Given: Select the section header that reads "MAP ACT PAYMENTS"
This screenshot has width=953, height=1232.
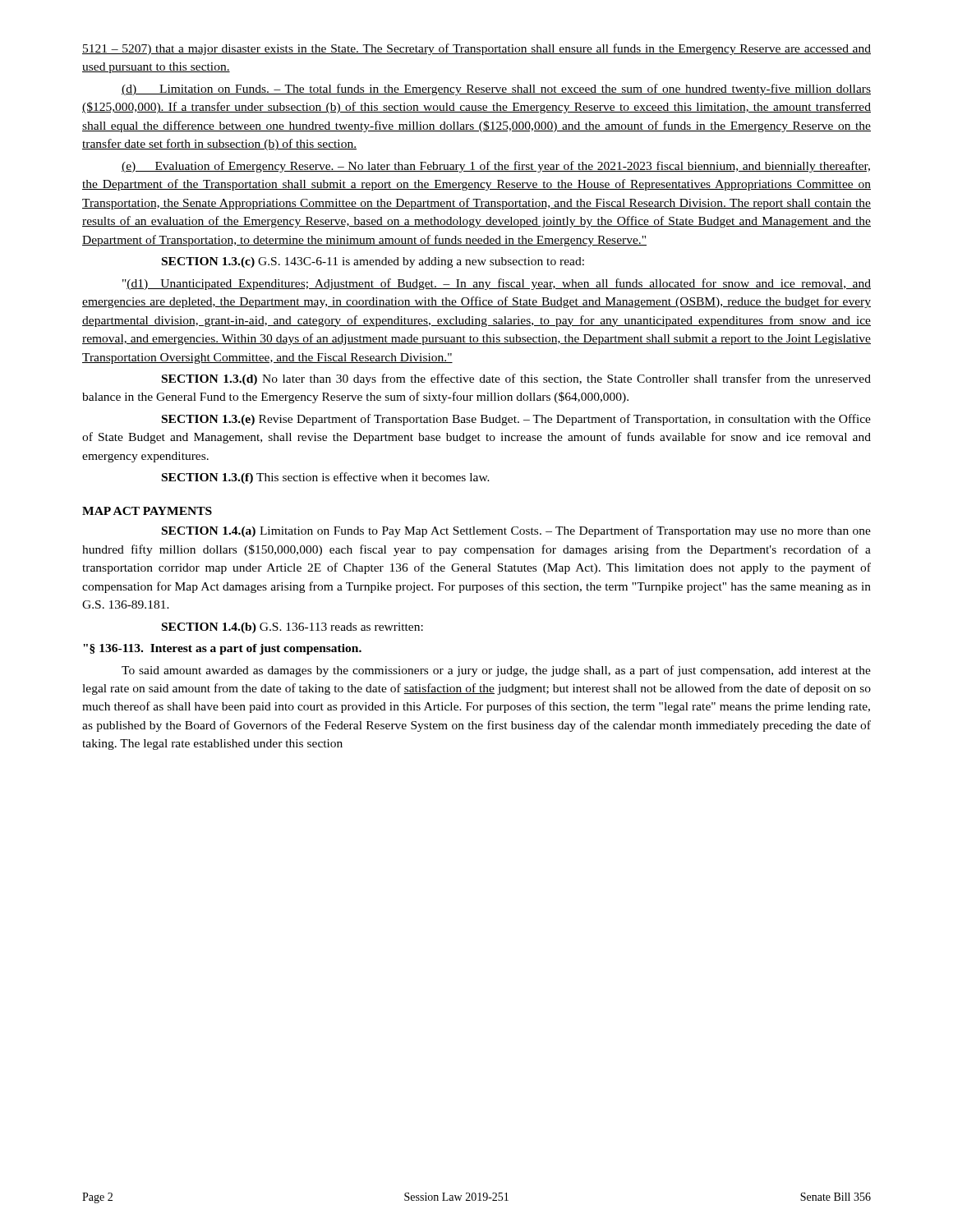Looking at the screenshot, I should [147, 510].
